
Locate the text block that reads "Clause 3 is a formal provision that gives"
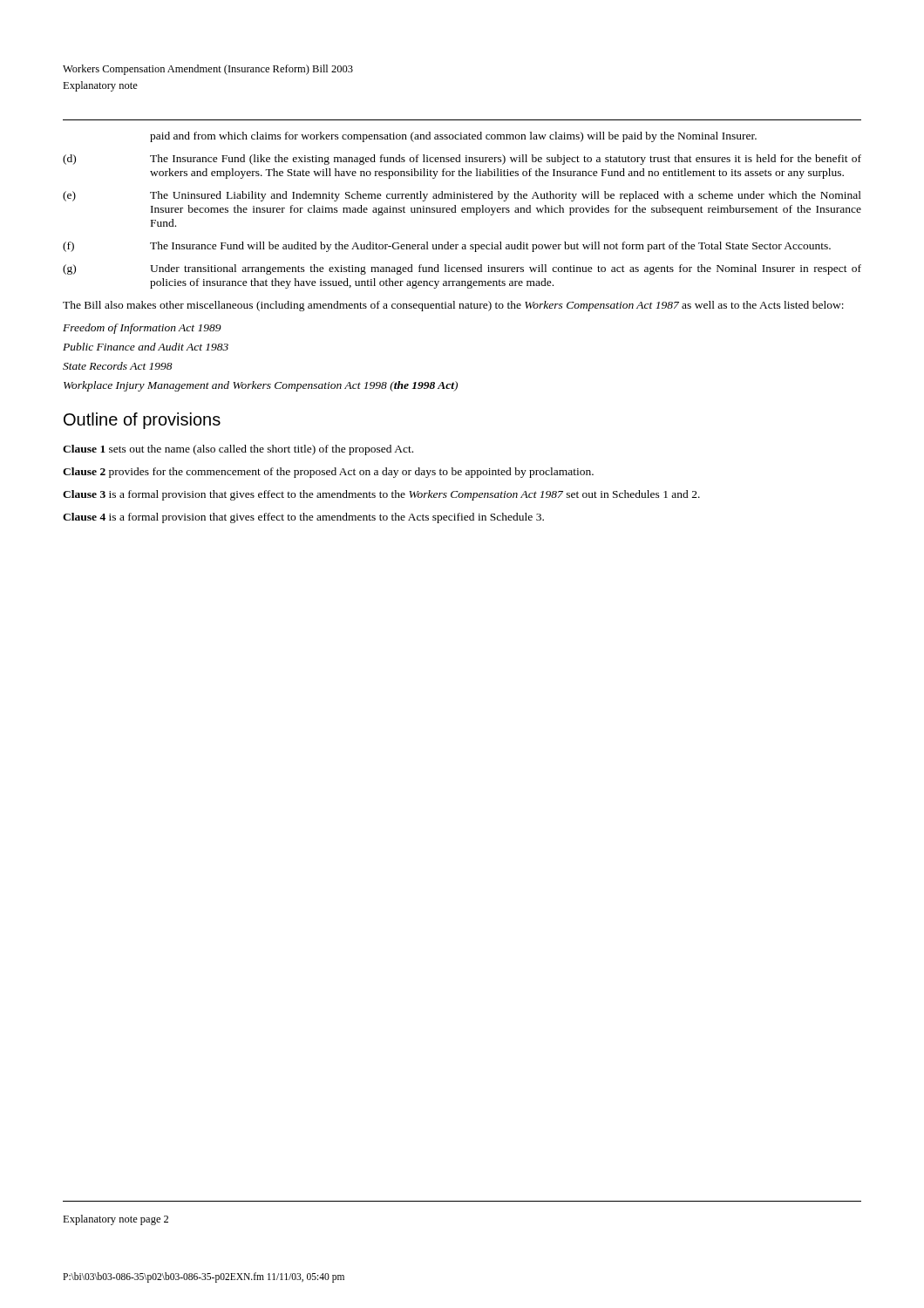click(x=381, y=494)
